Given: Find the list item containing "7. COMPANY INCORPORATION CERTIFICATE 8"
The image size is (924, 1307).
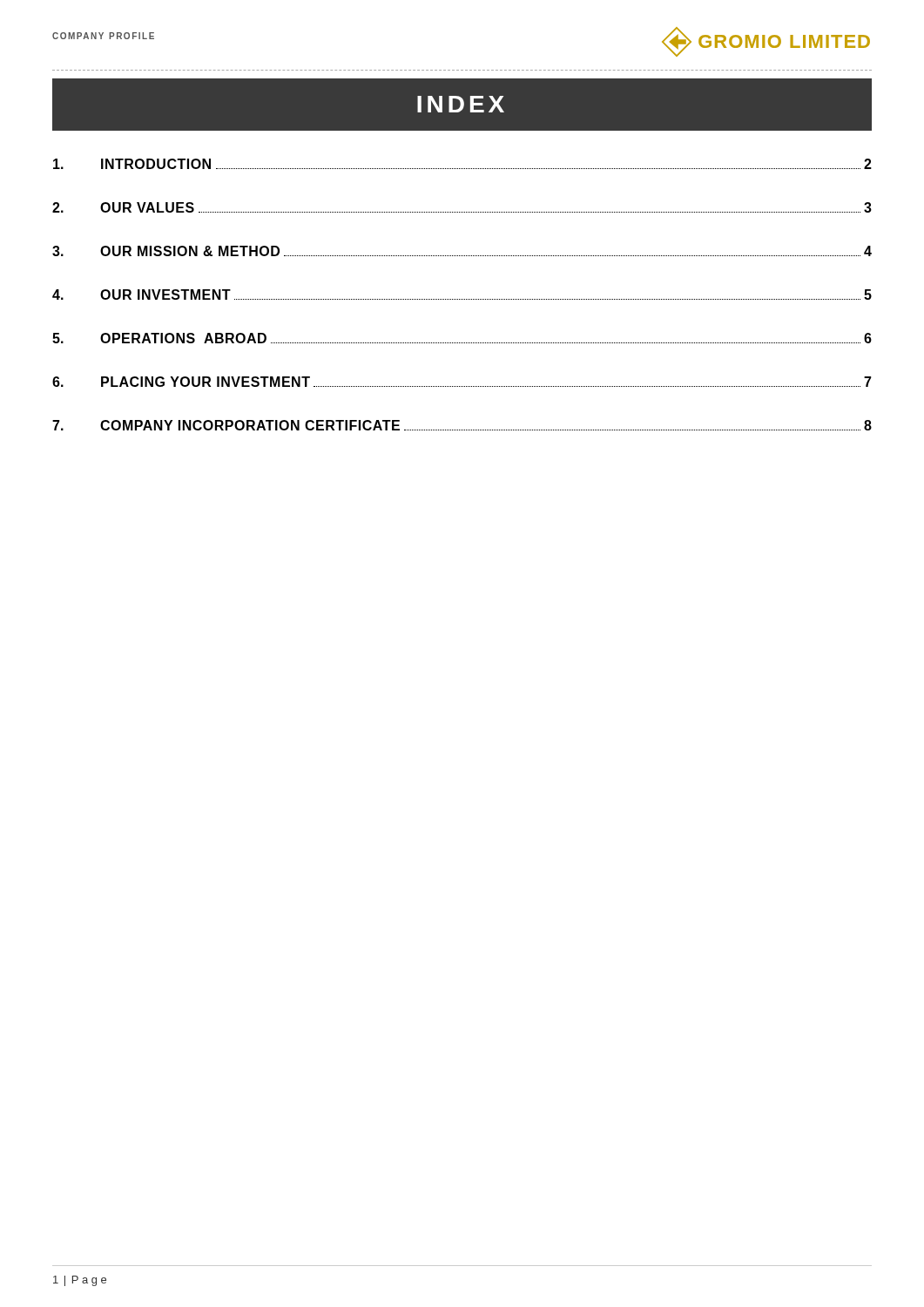Looking at the screenshot, I should (x=462, y=426).
